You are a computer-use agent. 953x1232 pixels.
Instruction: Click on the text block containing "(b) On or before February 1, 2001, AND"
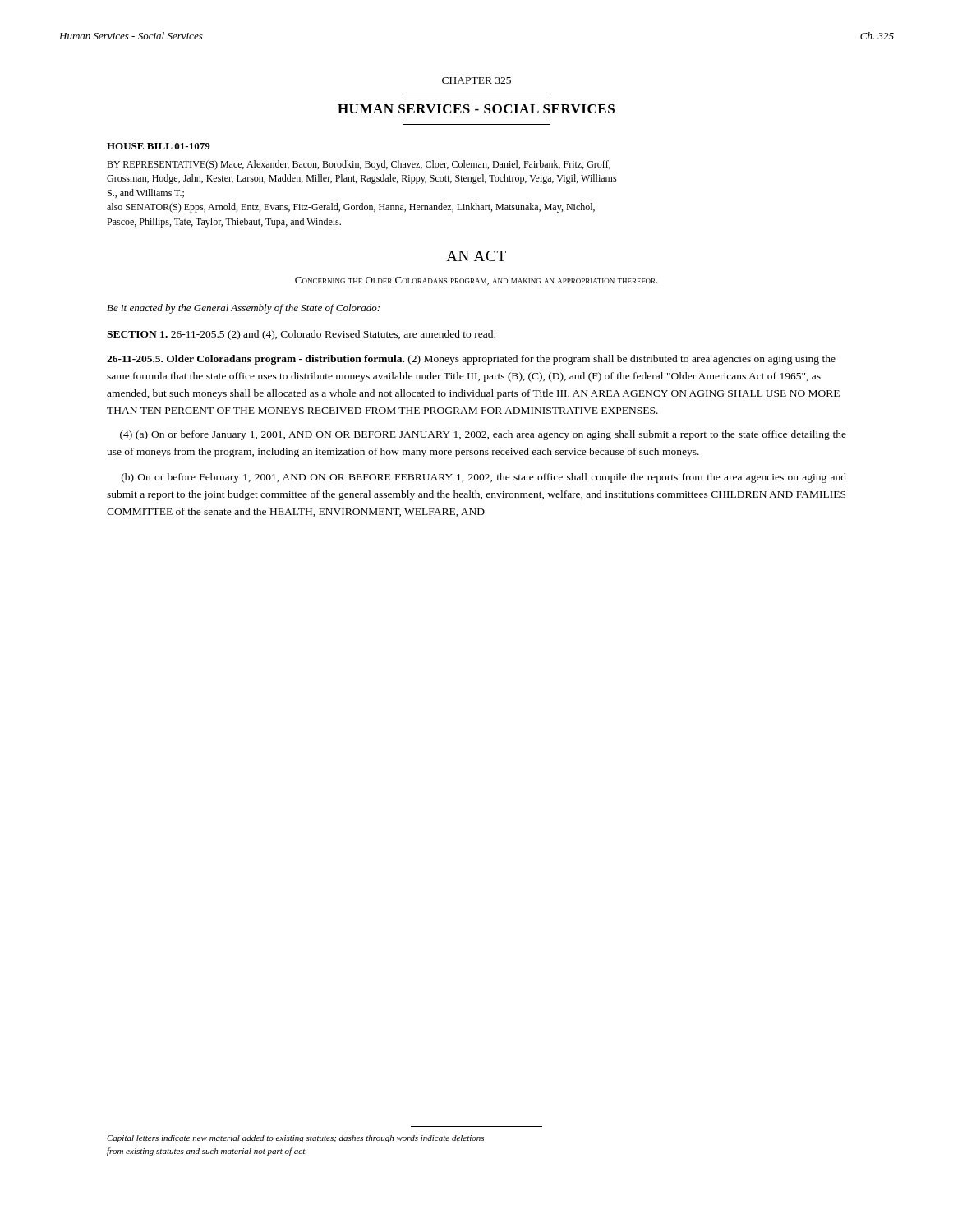pos(476,494)
